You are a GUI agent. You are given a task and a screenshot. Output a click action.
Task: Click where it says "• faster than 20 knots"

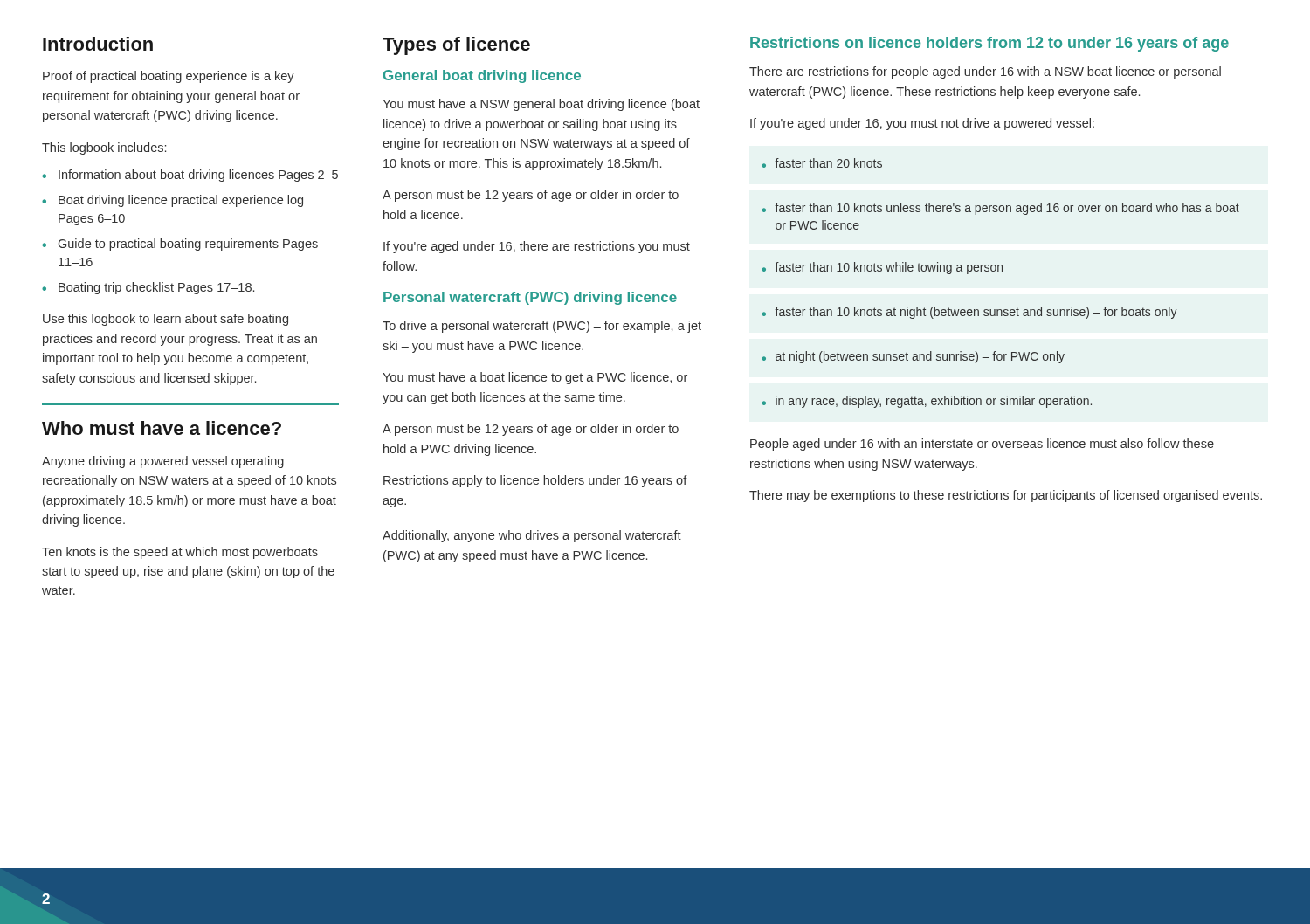coord(822,163)
